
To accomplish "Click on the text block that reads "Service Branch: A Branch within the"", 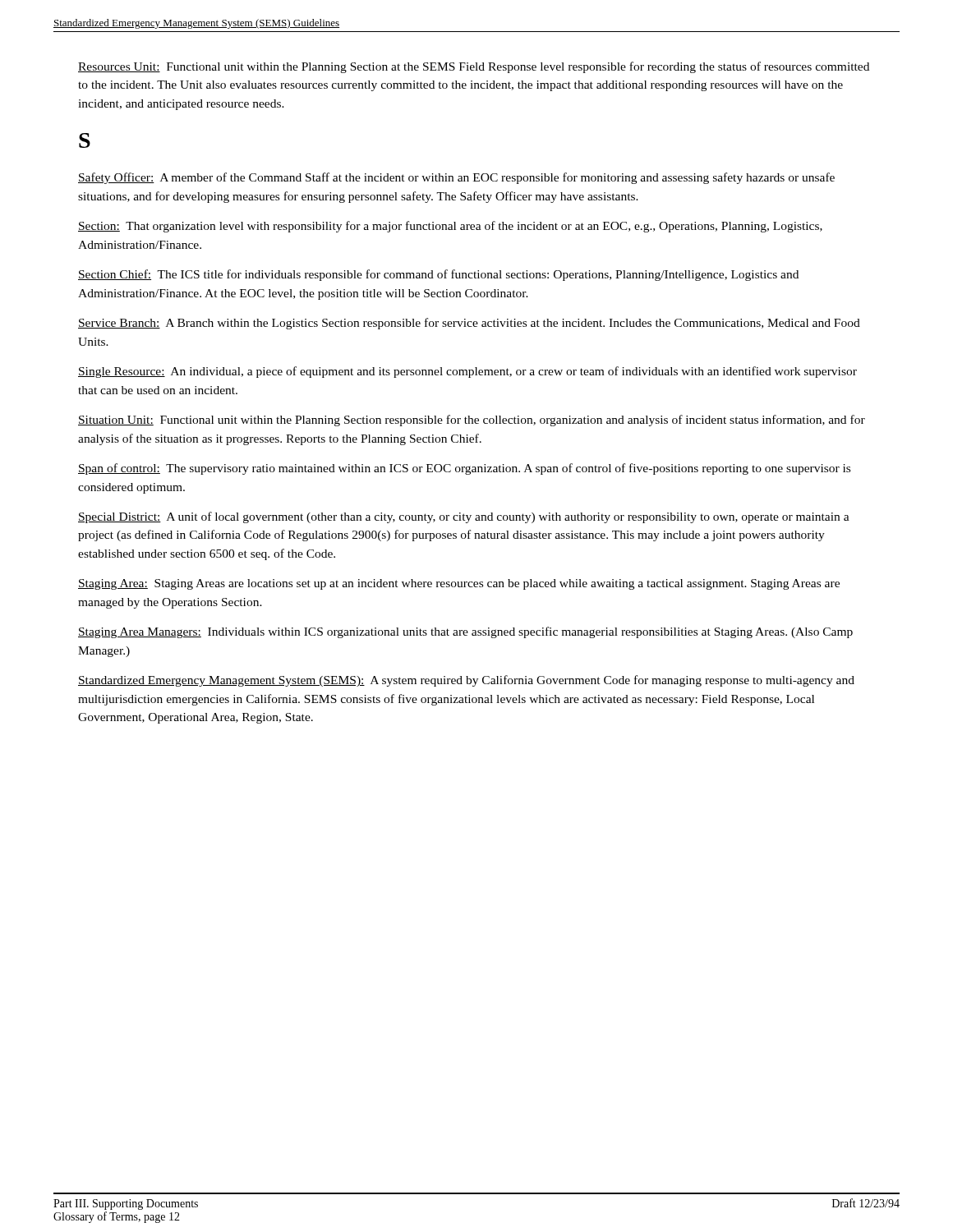I will tap(469, 332).
